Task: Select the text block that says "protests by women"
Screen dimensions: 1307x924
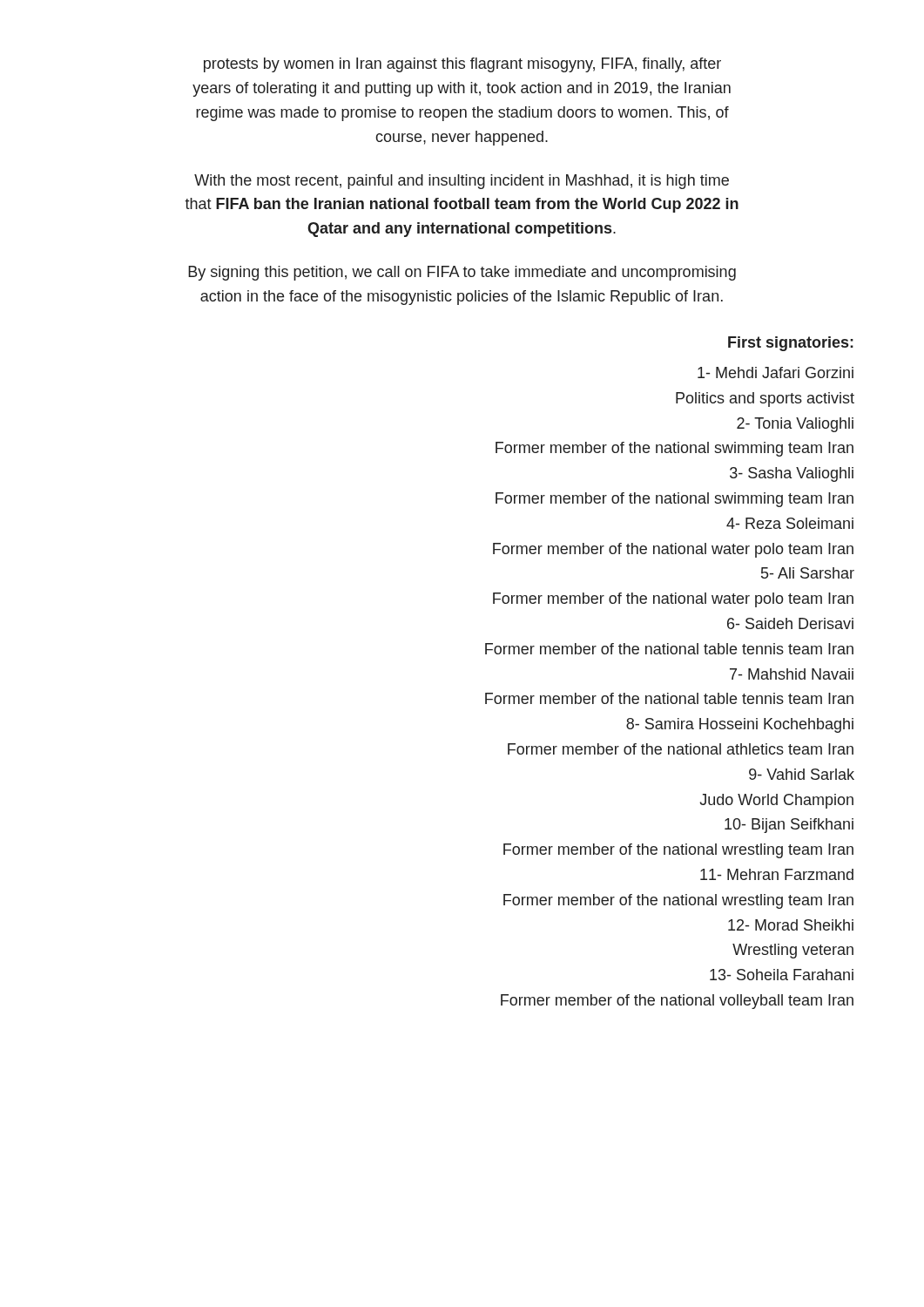Action: point(462,100)
